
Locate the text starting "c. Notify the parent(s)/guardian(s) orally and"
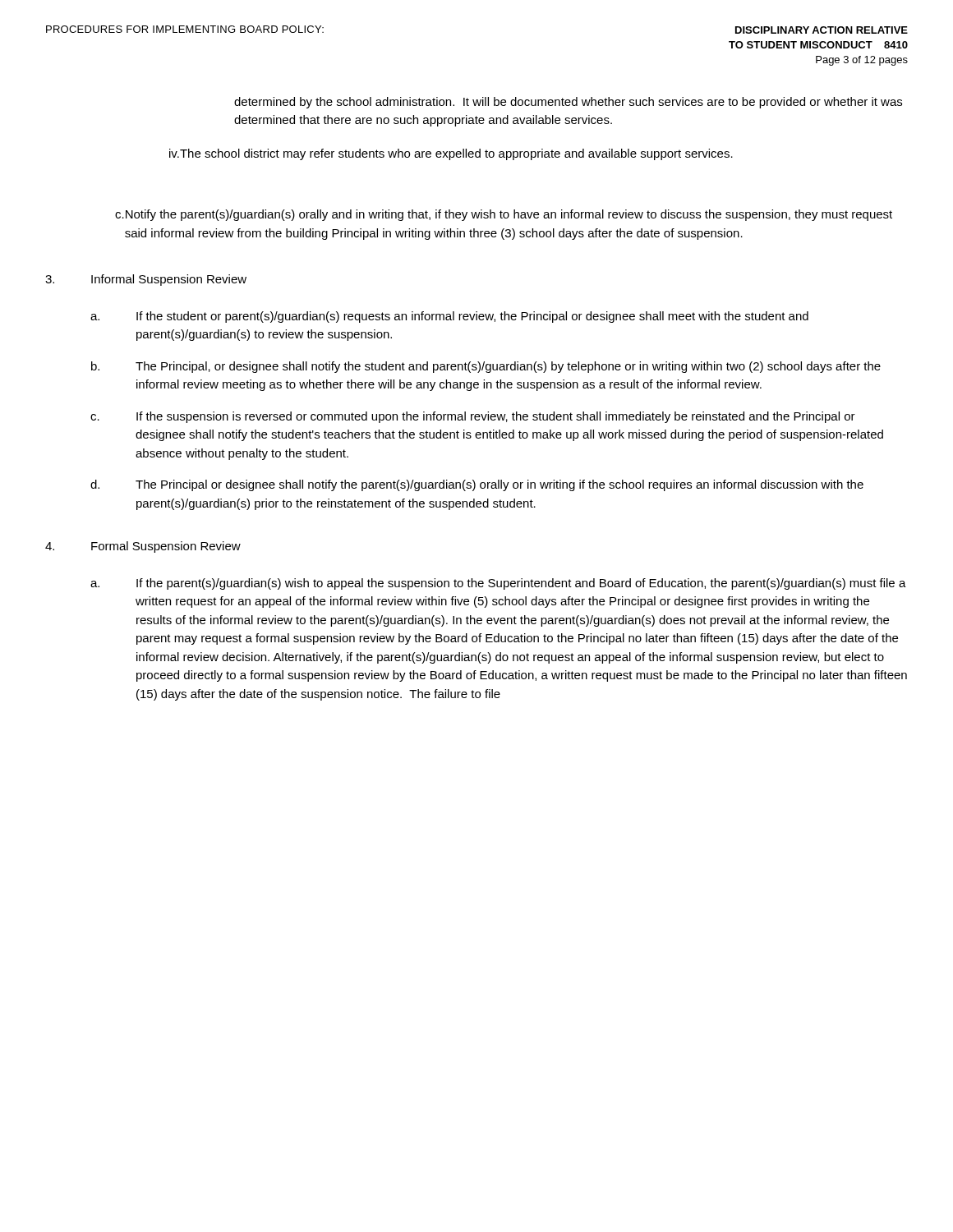click(x=476, y=224)
